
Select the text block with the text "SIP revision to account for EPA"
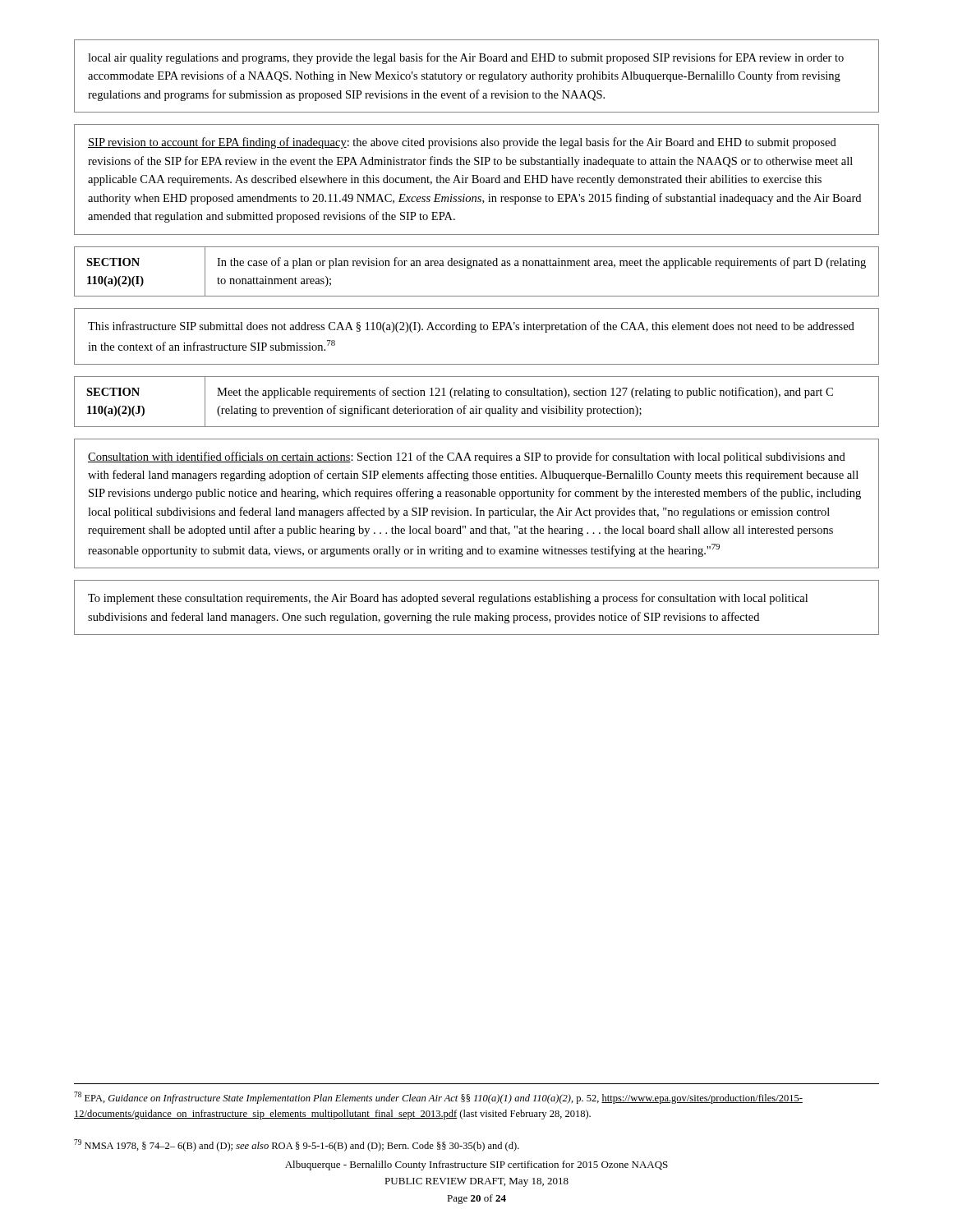click(475, 179)
